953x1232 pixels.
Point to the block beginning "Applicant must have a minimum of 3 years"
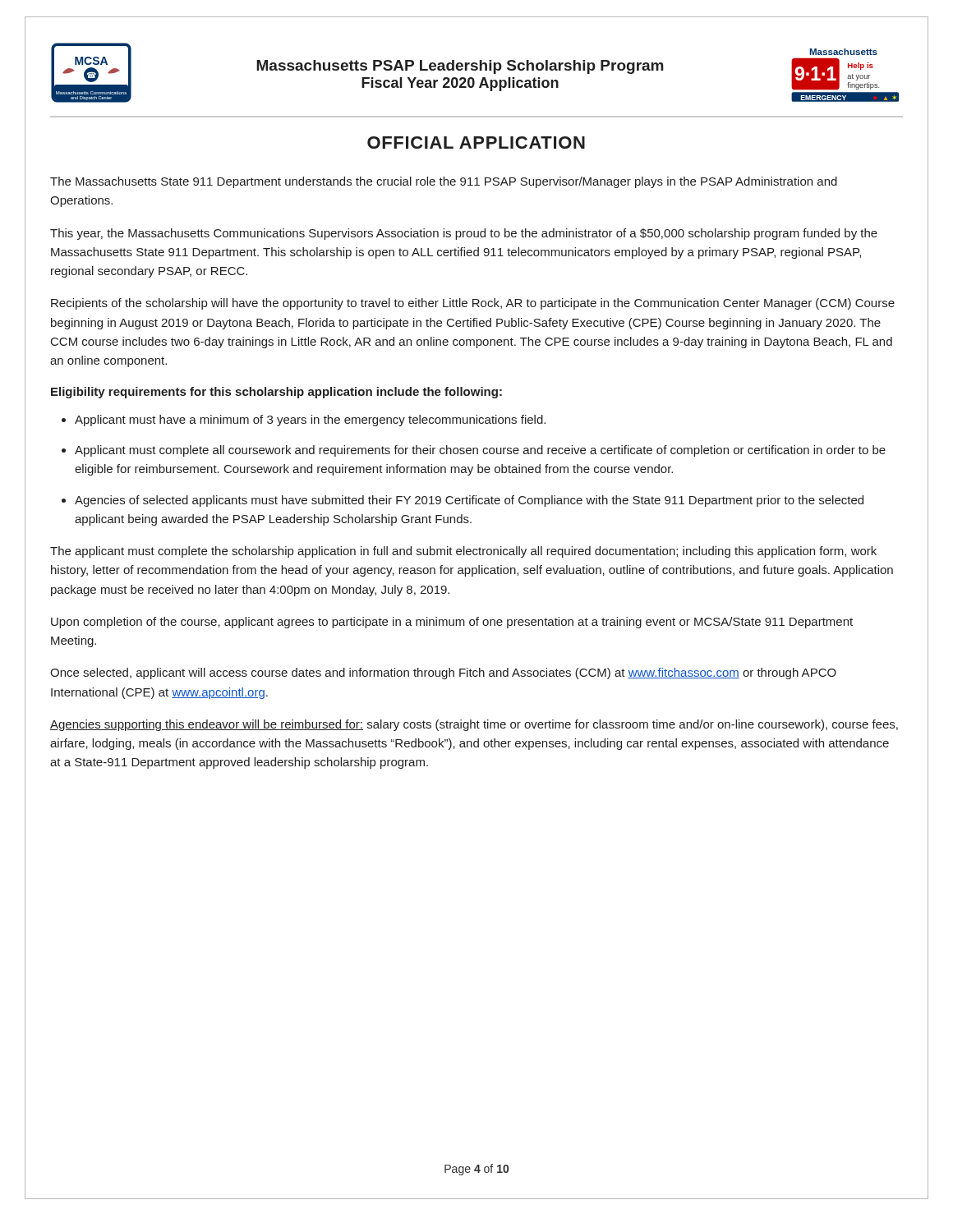click(311, 419)
